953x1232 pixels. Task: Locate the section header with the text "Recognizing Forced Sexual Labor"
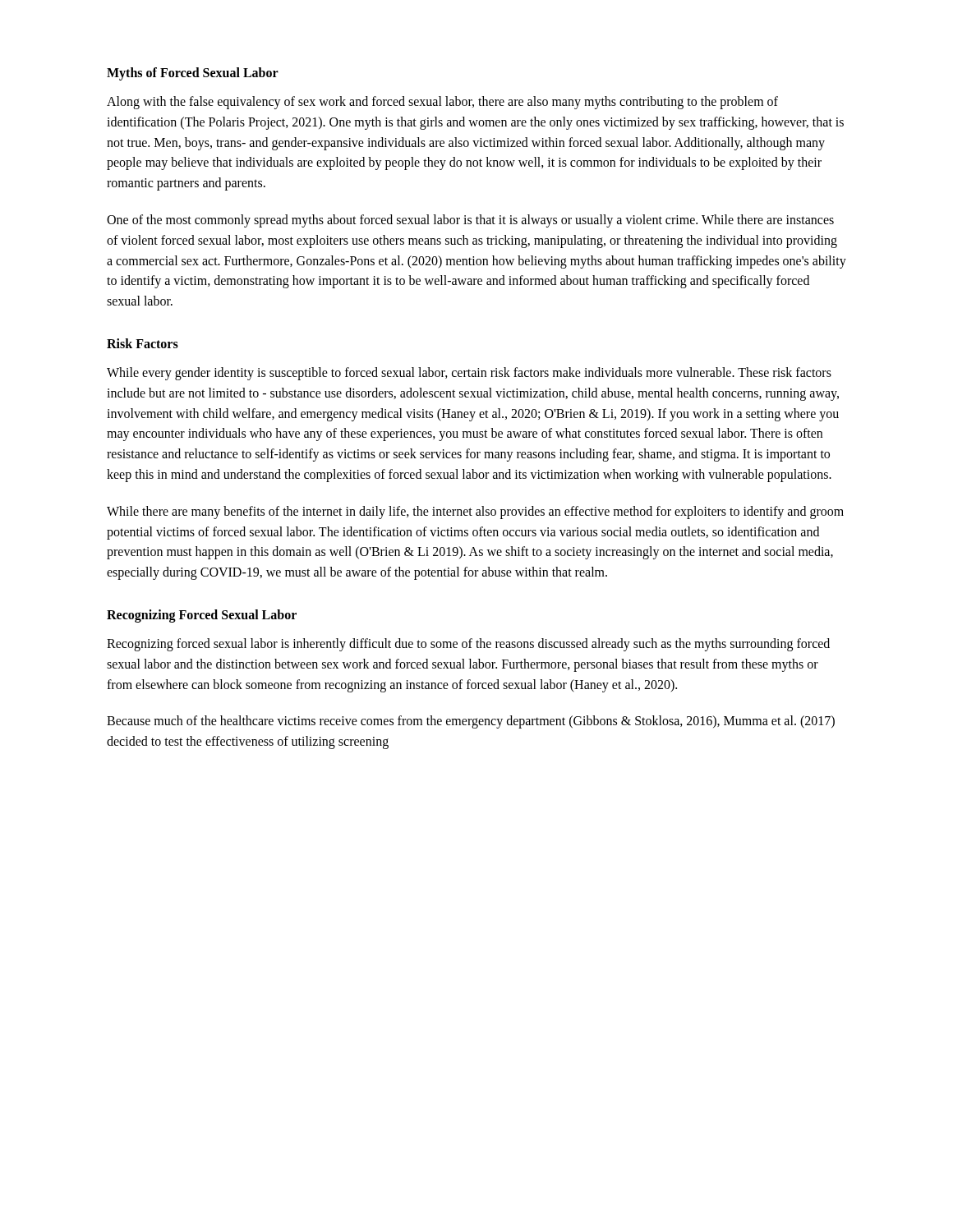click(x=202, y=615)
